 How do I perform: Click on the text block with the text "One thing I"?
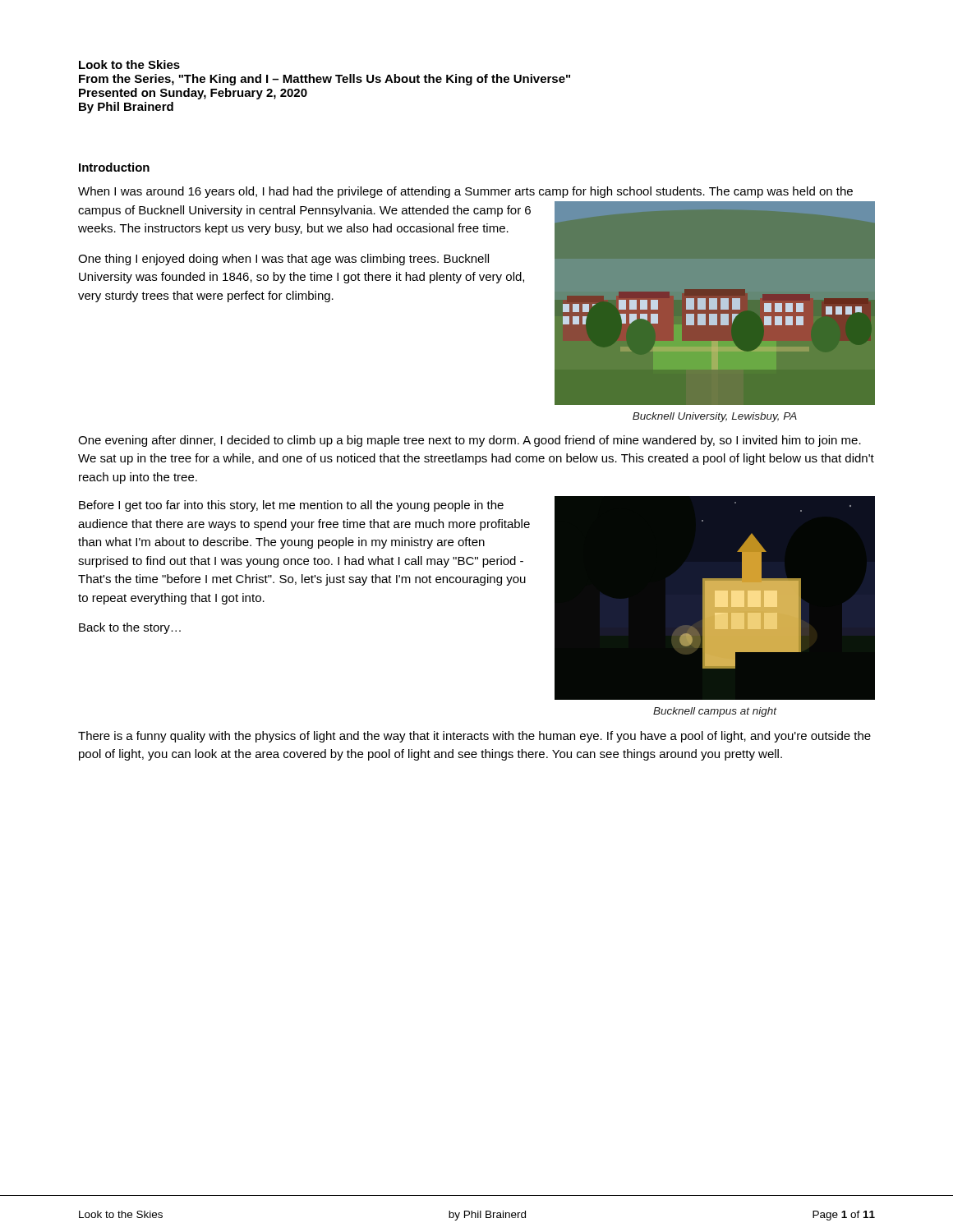click(302, 276)
